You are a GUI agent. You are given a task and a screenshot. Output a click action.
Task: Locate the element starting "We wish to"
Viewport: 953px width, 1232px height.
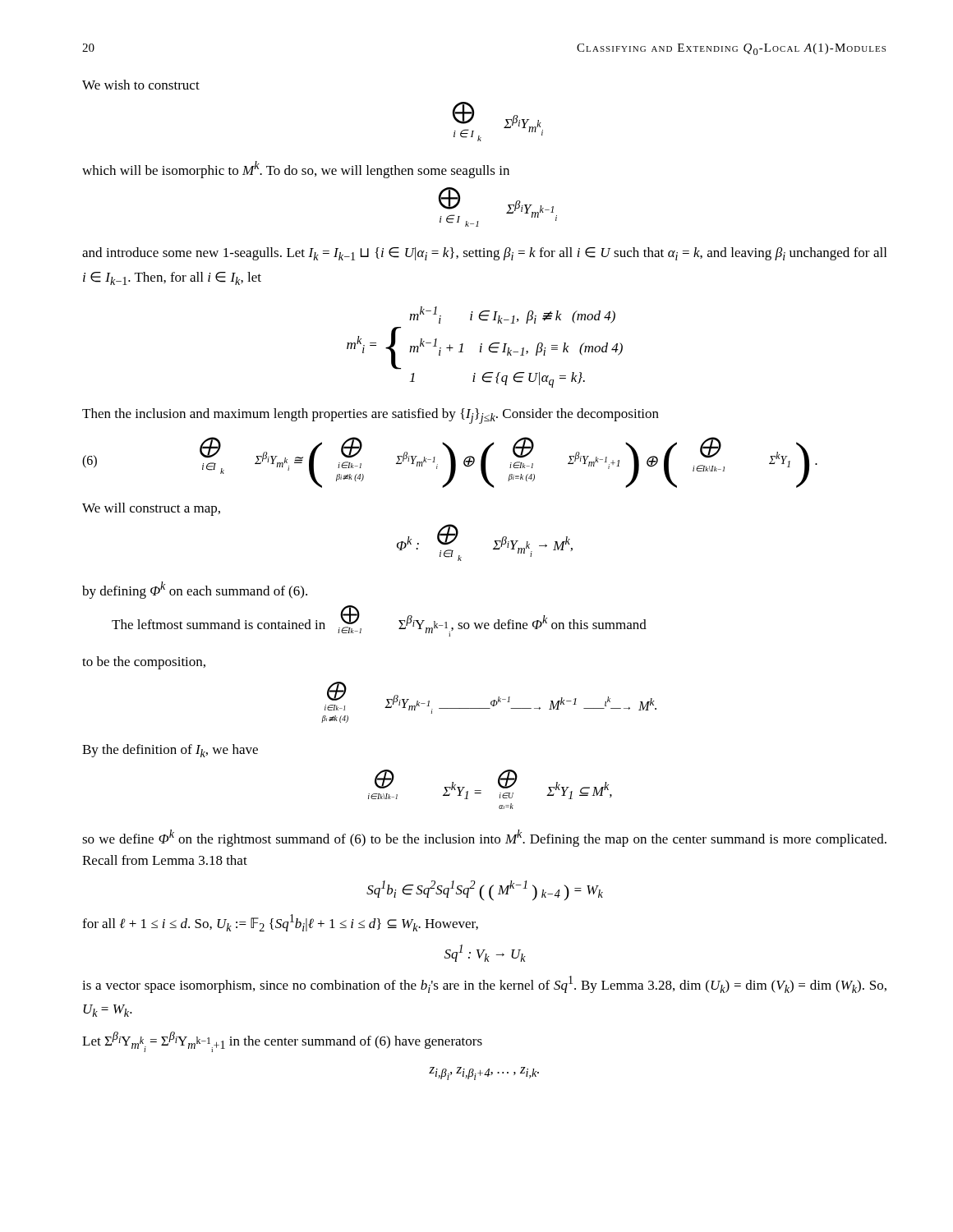tap(141, 85)
